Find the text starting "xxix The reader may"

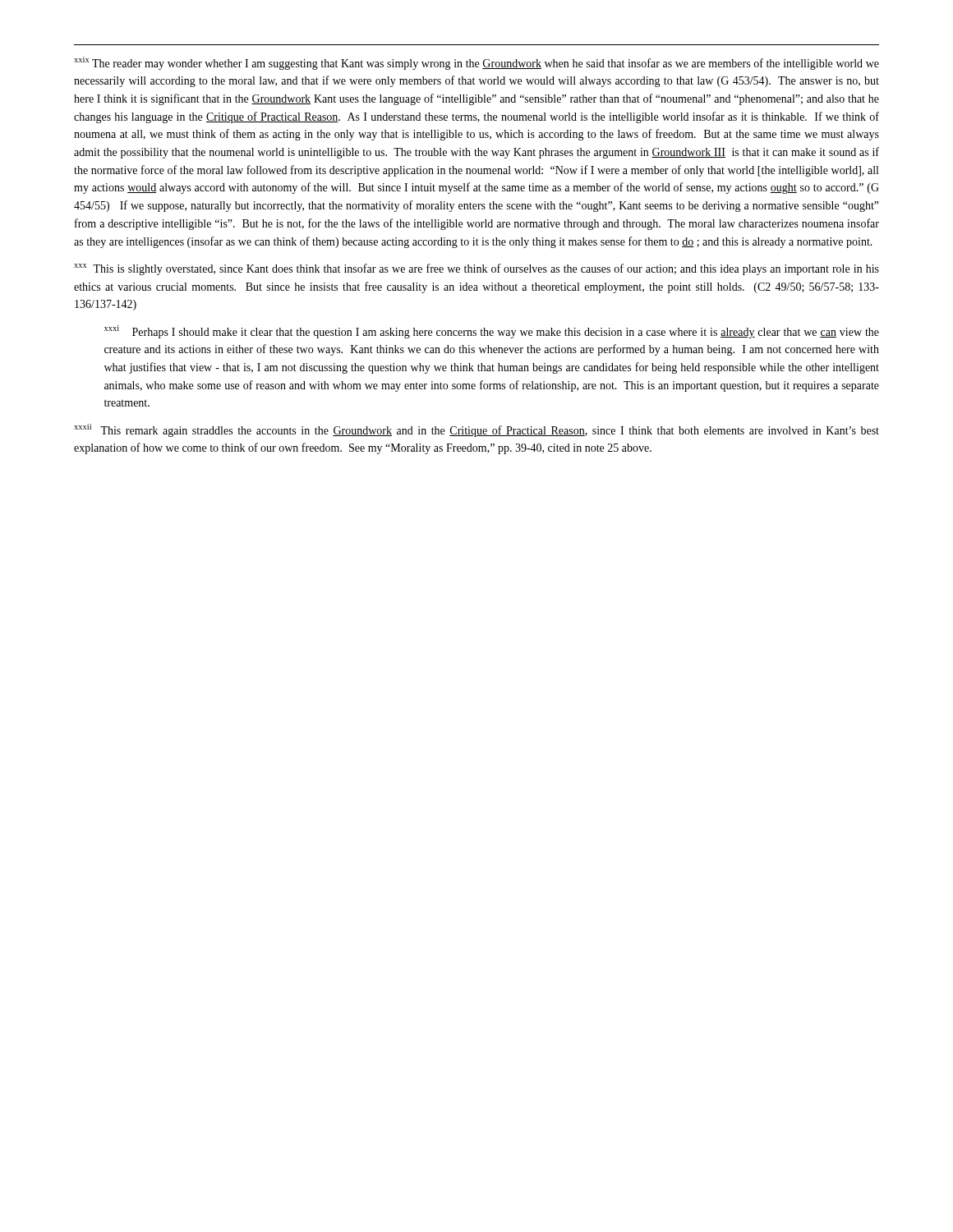pyautogui.click(x=476, y=152)
